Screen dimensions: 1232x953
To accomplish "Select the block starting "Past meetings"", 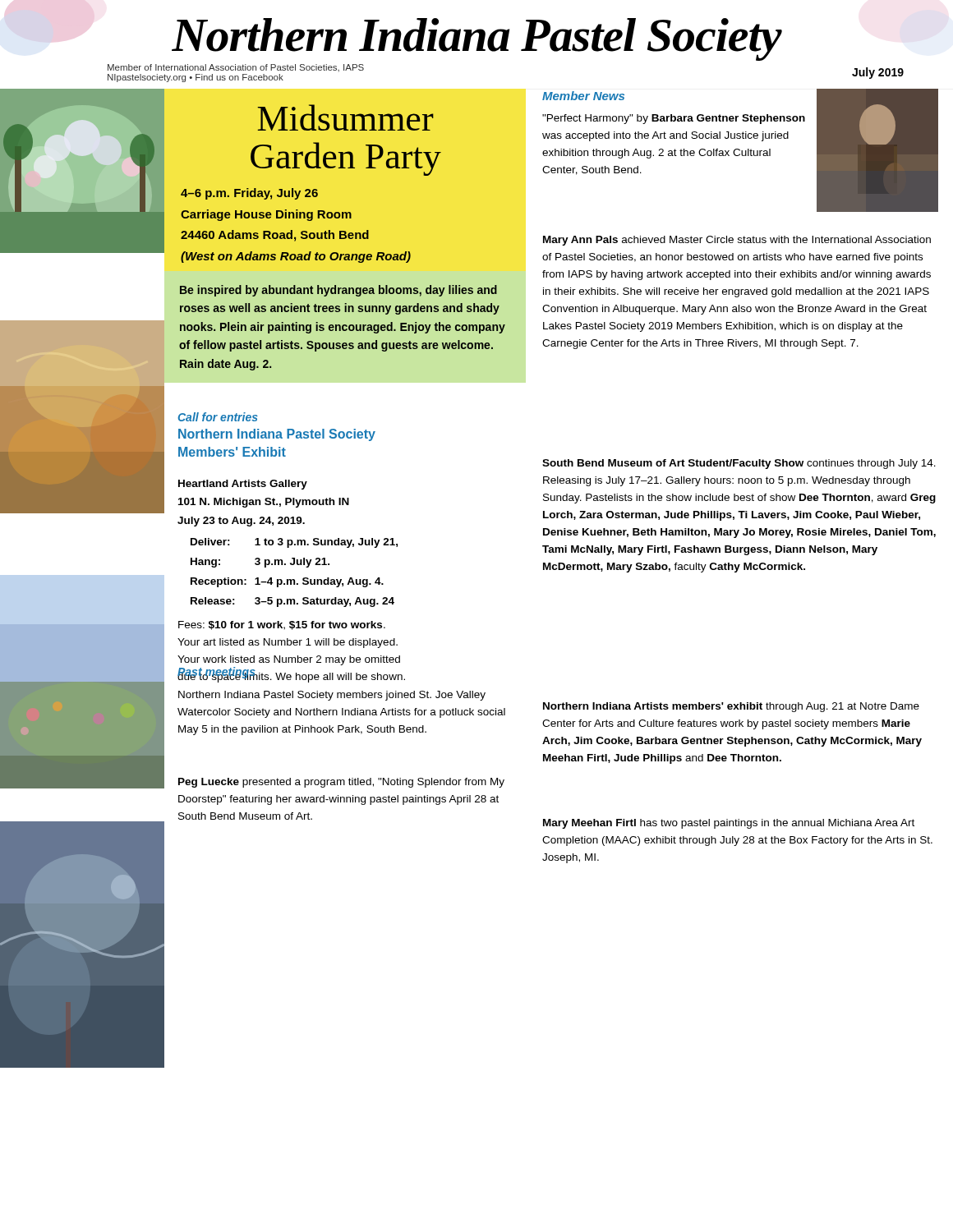I will point(350,672).
